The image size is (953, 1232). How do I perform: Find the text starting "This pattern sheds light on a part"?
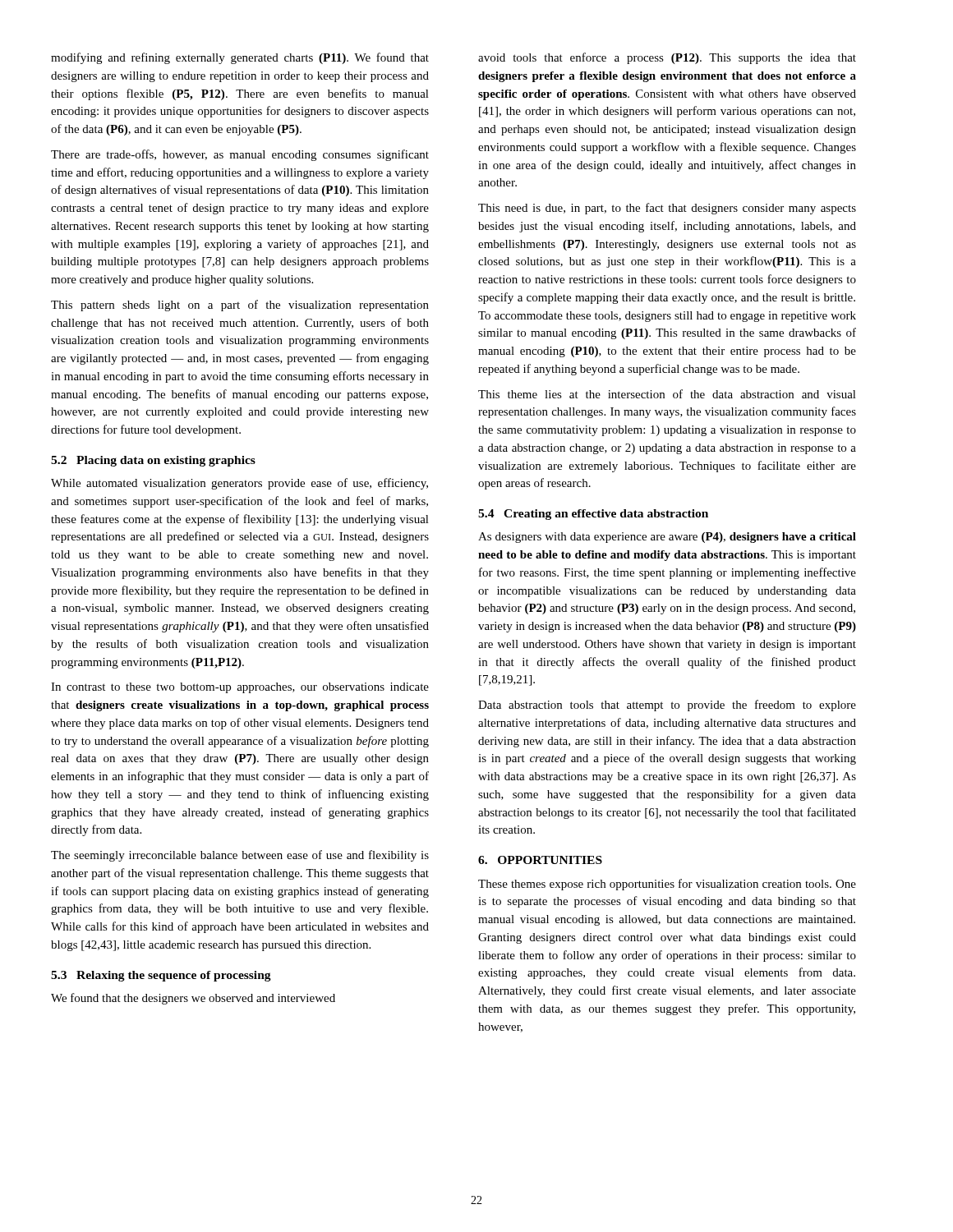[x=240, y=368]
